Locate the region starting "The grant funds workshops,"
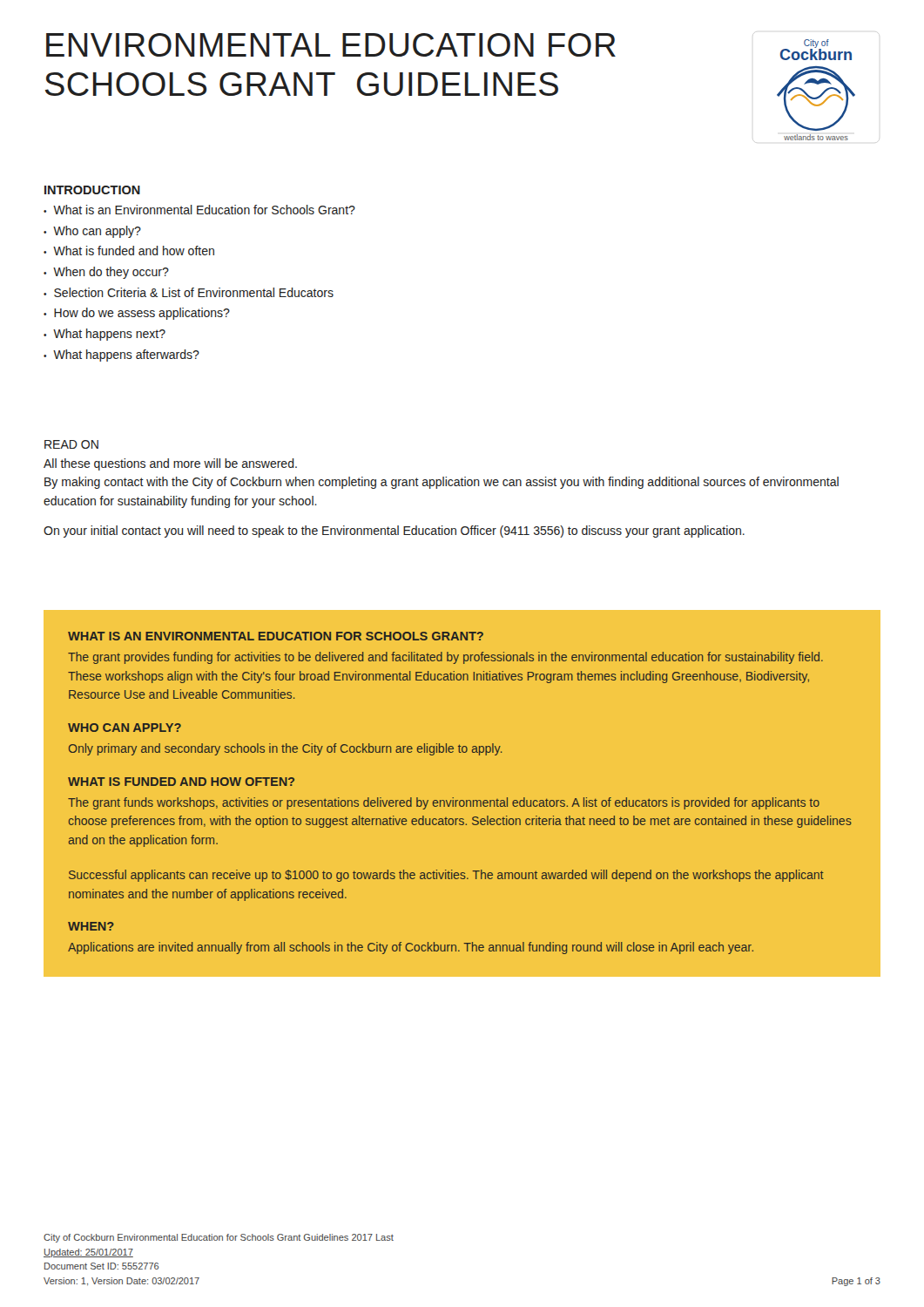 (460, 821)
